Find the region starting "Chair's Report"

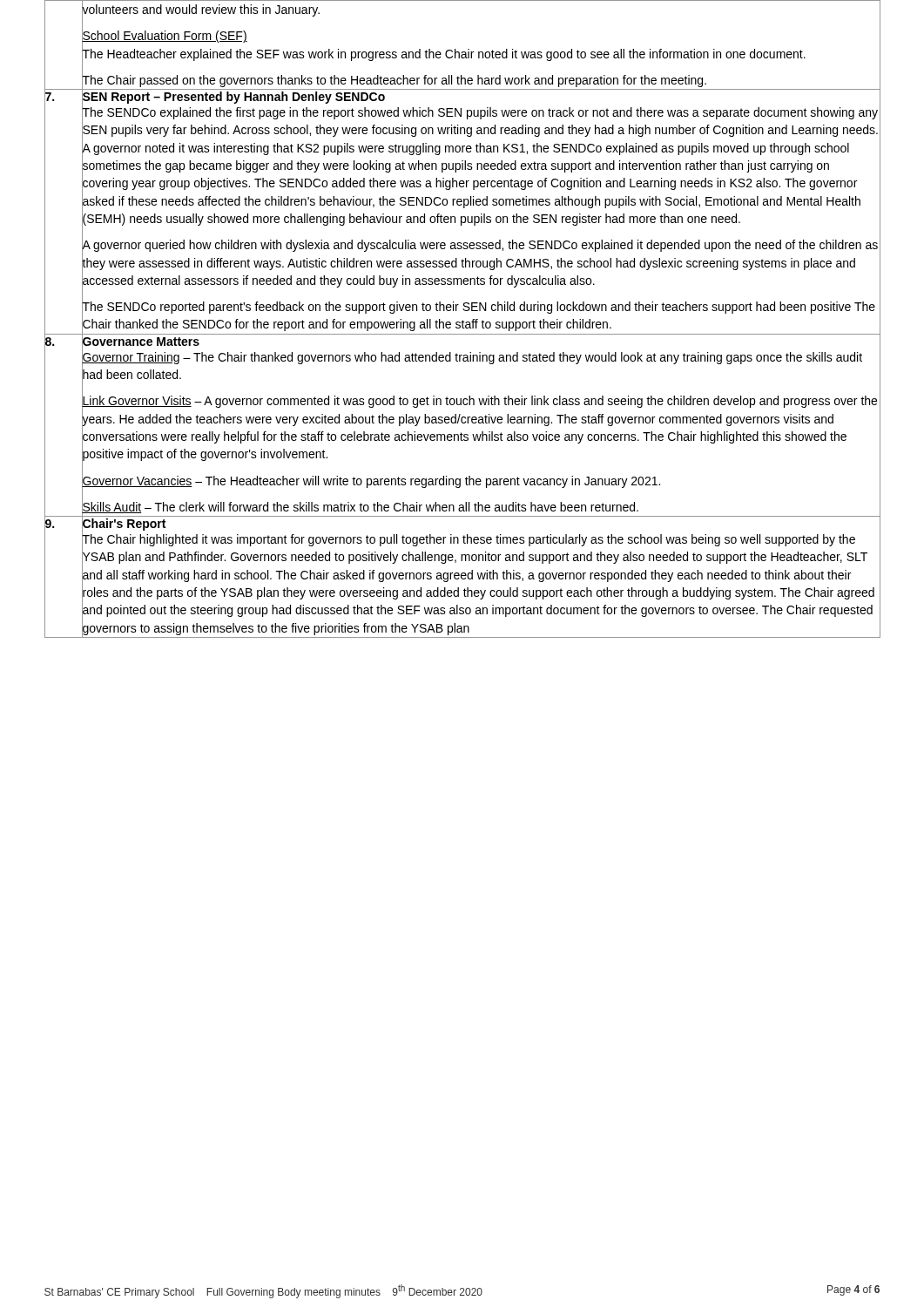click(124, 524)
